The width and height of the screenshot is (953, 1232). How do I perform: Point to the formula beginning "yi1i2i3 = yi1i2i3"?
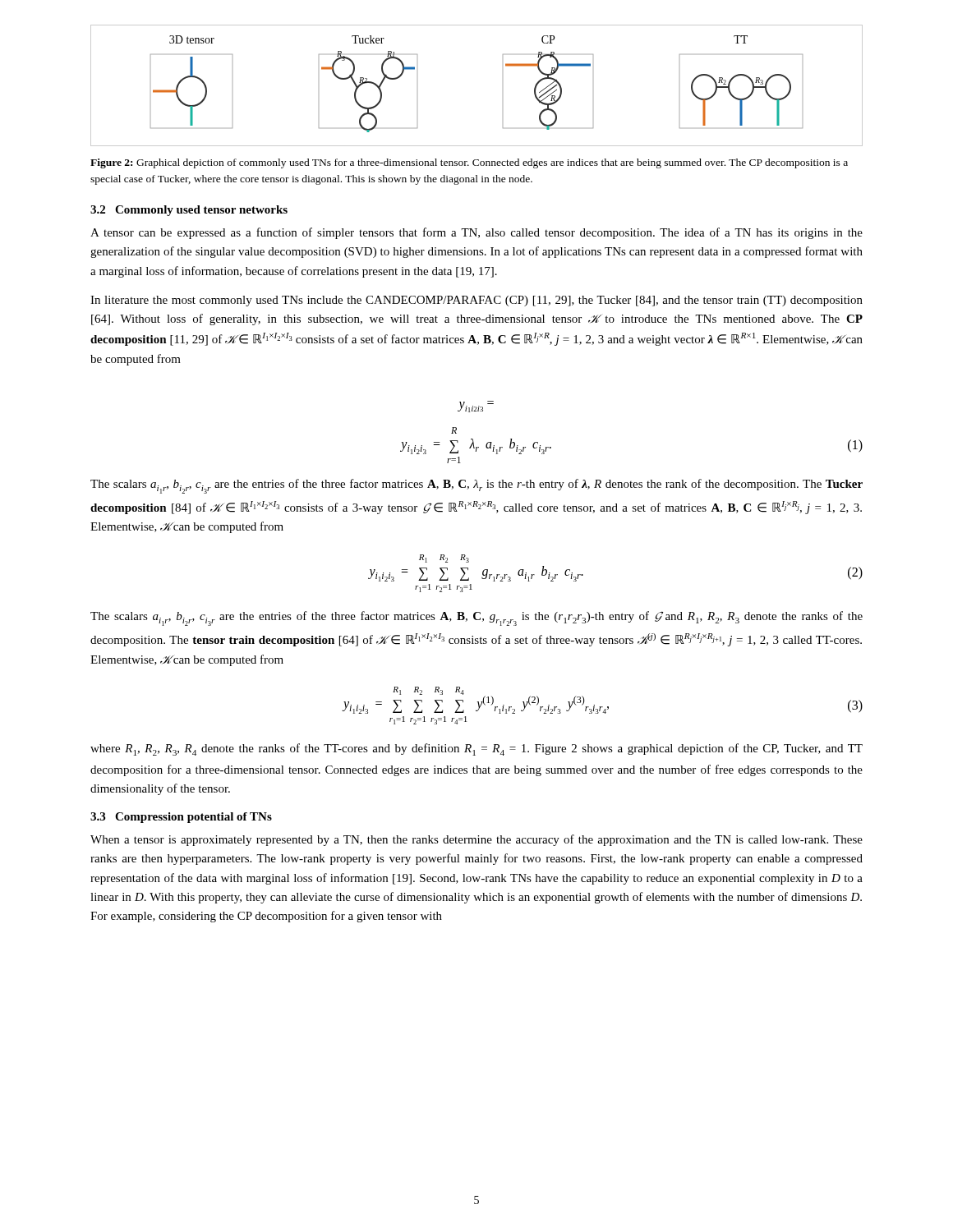pyautogui.click(x=476, y=422)
